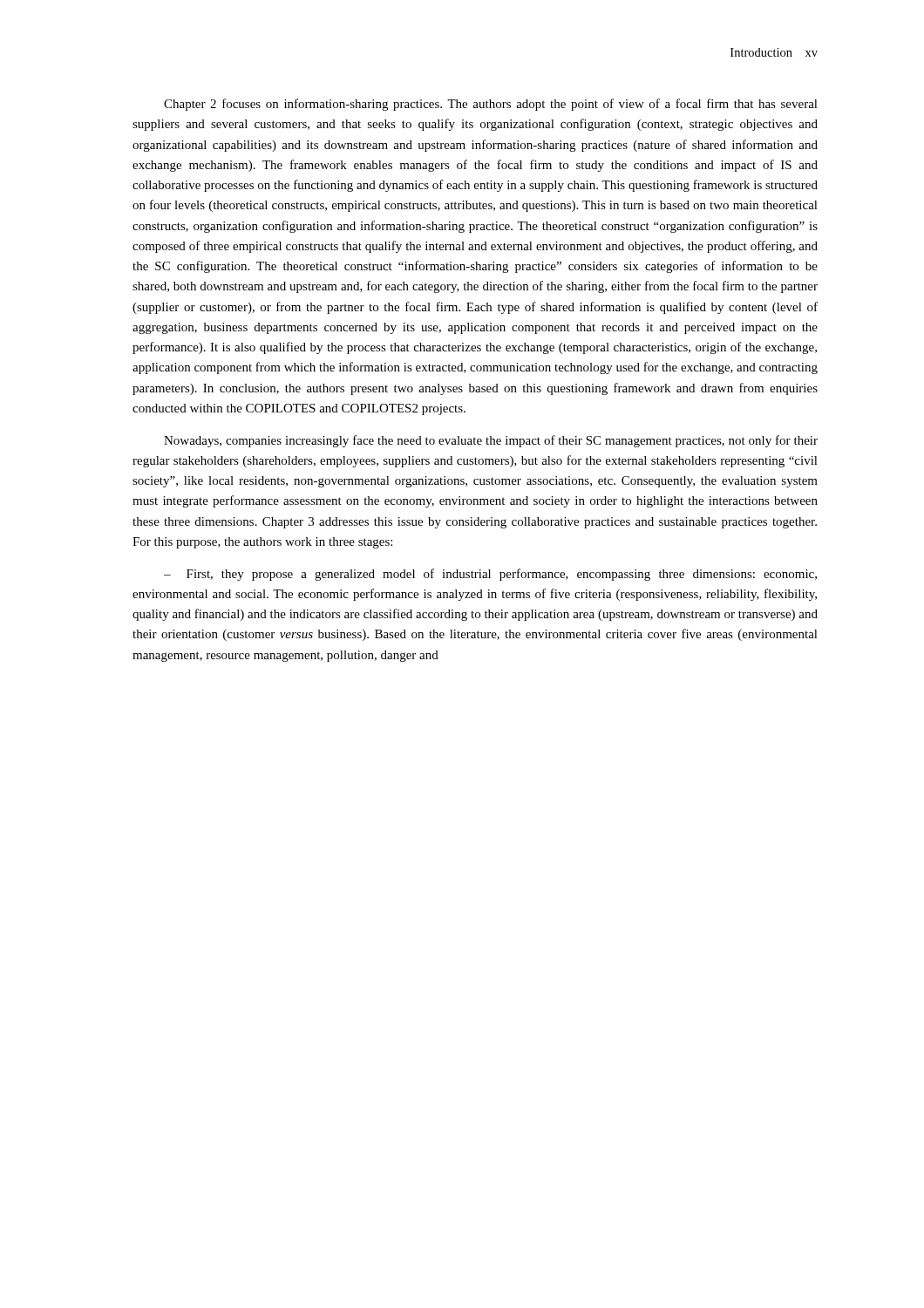
Task: Navigate to the text block starting "Nowadays, companies increasingly face"
Action: pos(475,491)
